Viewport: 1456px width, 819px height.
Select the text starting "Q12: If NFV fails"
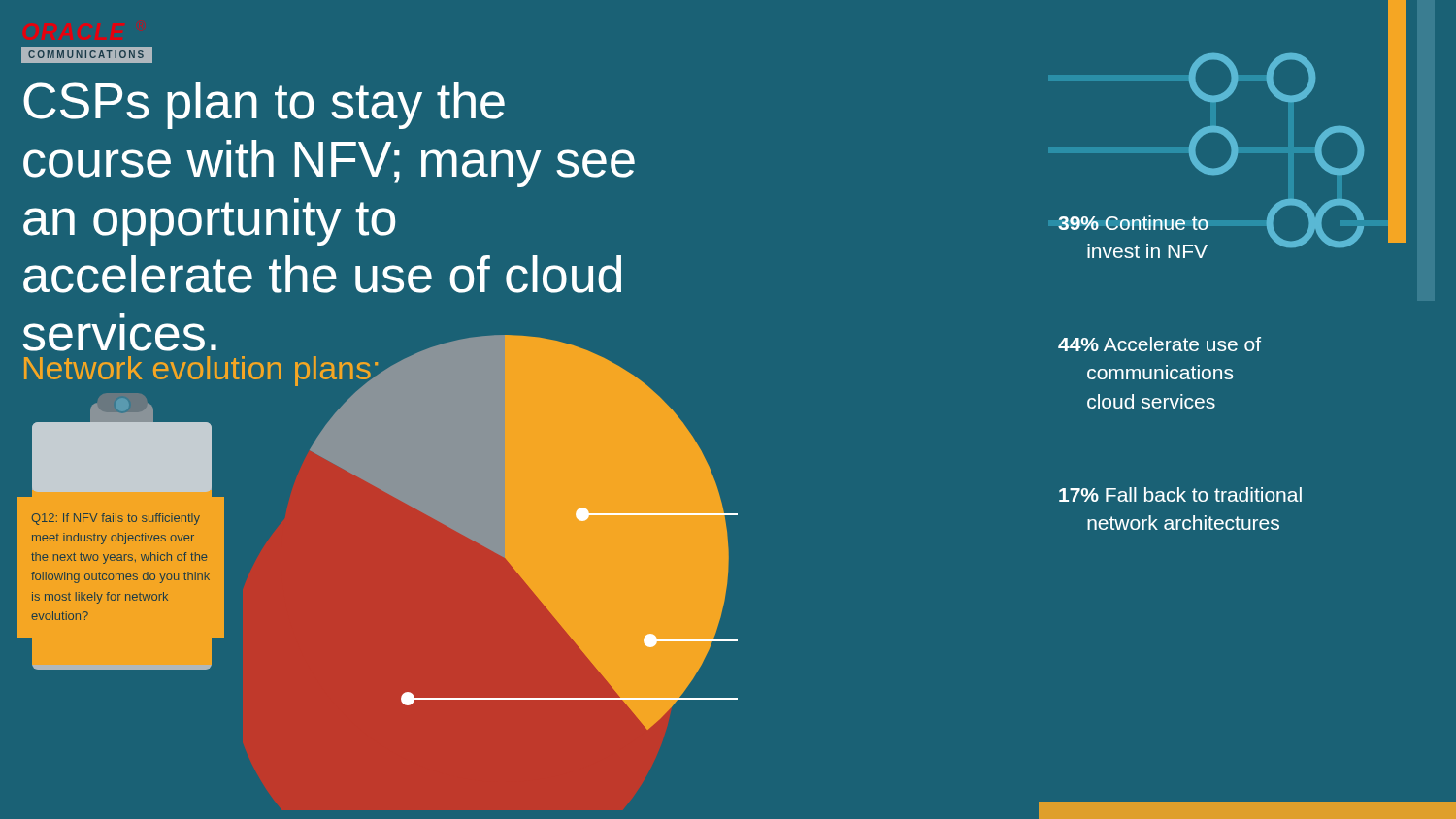pyautogui.click(x=120, y=567)
